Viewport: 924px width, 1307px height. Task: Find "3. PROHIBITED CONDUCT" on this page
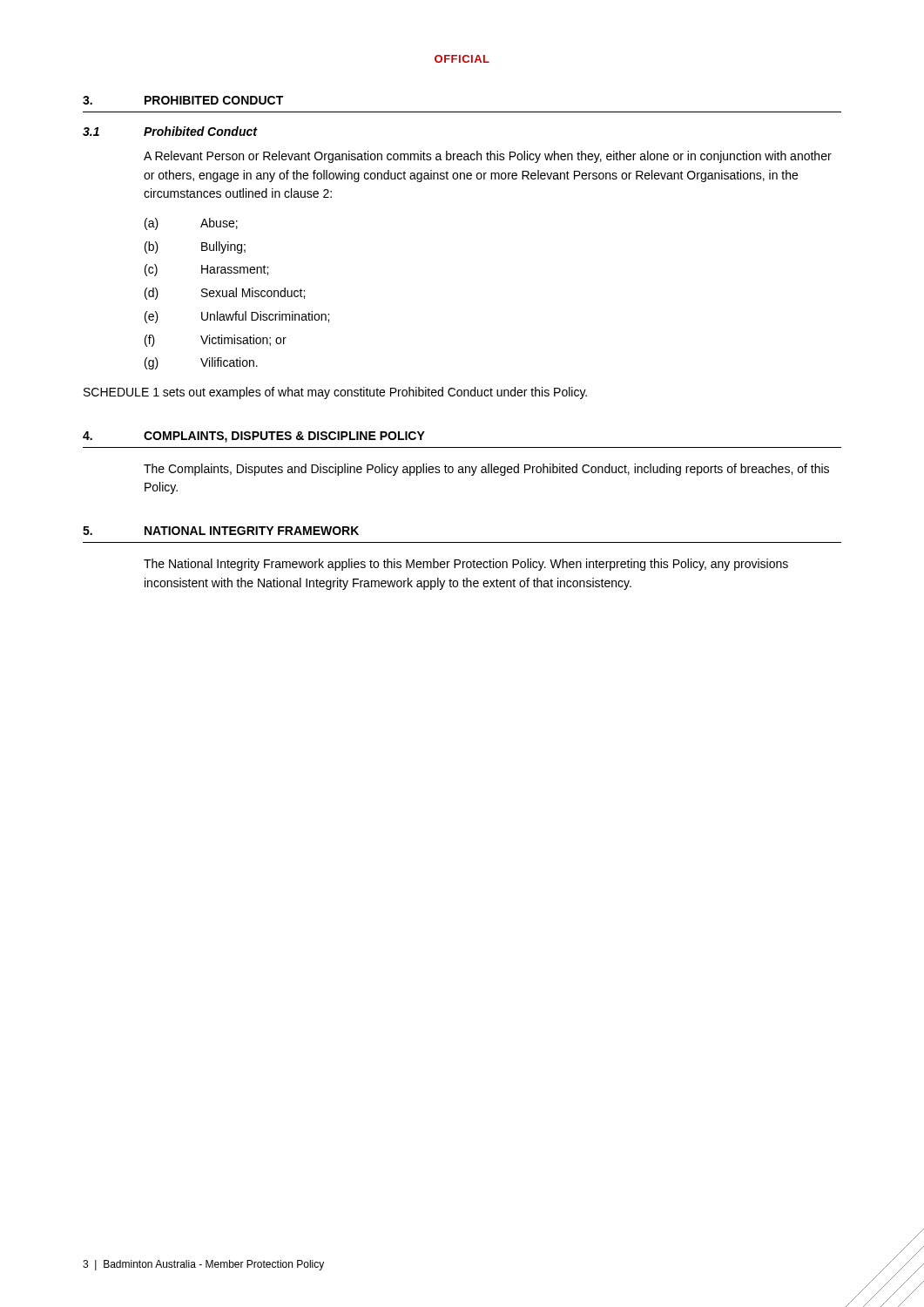point(183,100)
